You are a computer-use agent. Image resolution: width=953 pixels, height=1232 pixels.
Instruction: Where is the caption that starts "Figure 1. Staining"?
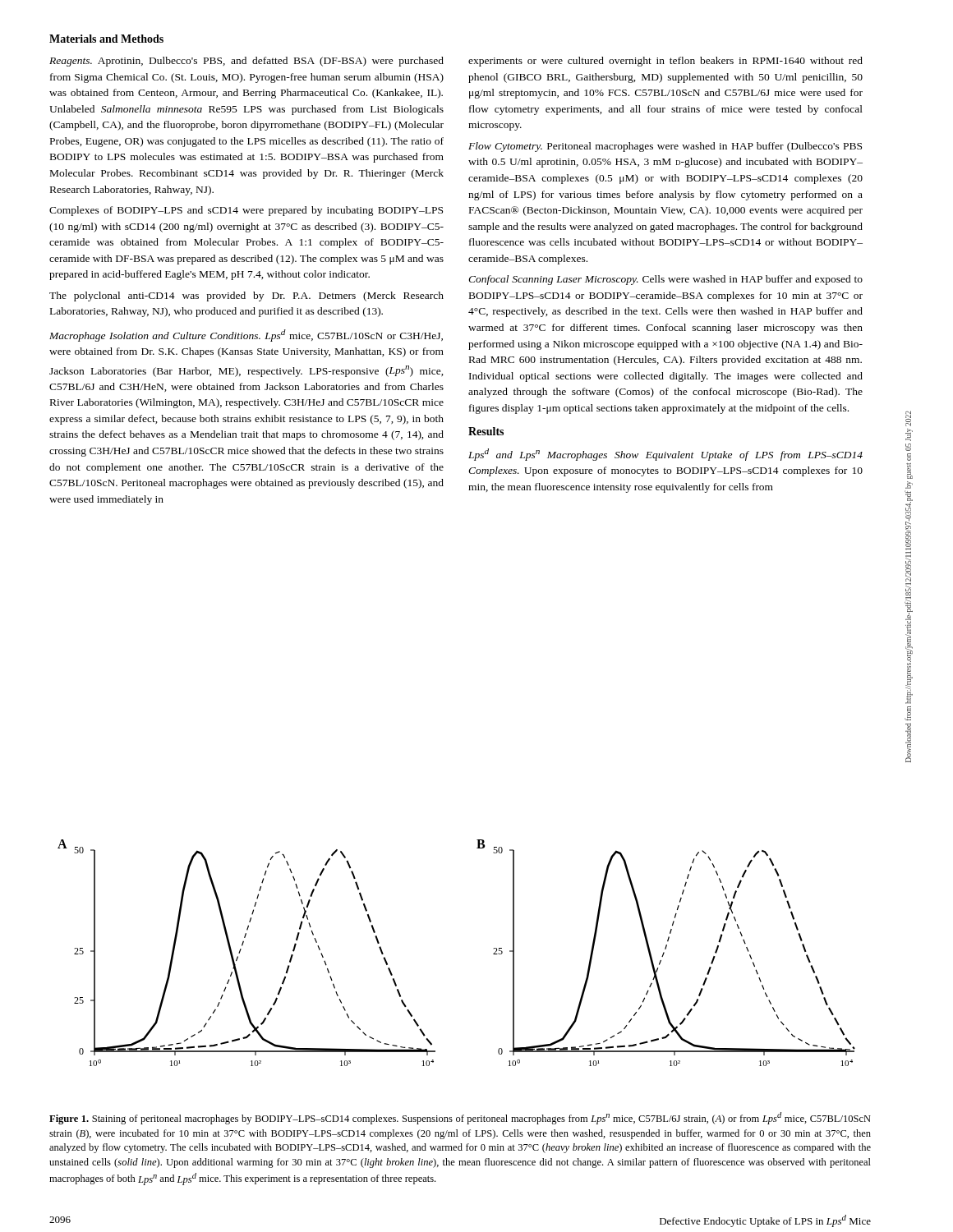click(x=460, y=1148)
